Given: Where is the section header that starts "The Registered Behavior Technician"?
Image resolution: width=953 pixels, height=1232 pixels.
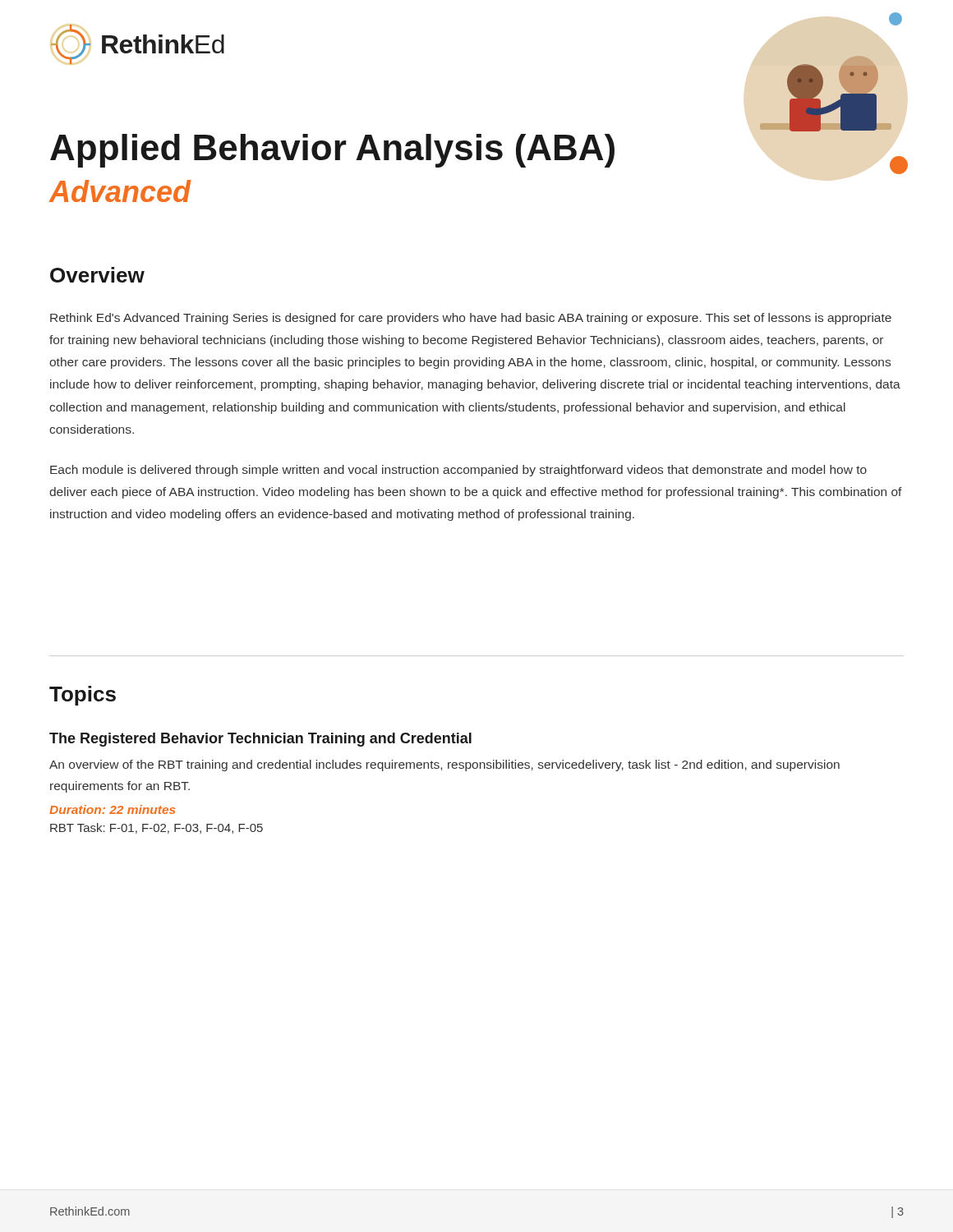Looking at the screenshot, I should coord(476,739).
